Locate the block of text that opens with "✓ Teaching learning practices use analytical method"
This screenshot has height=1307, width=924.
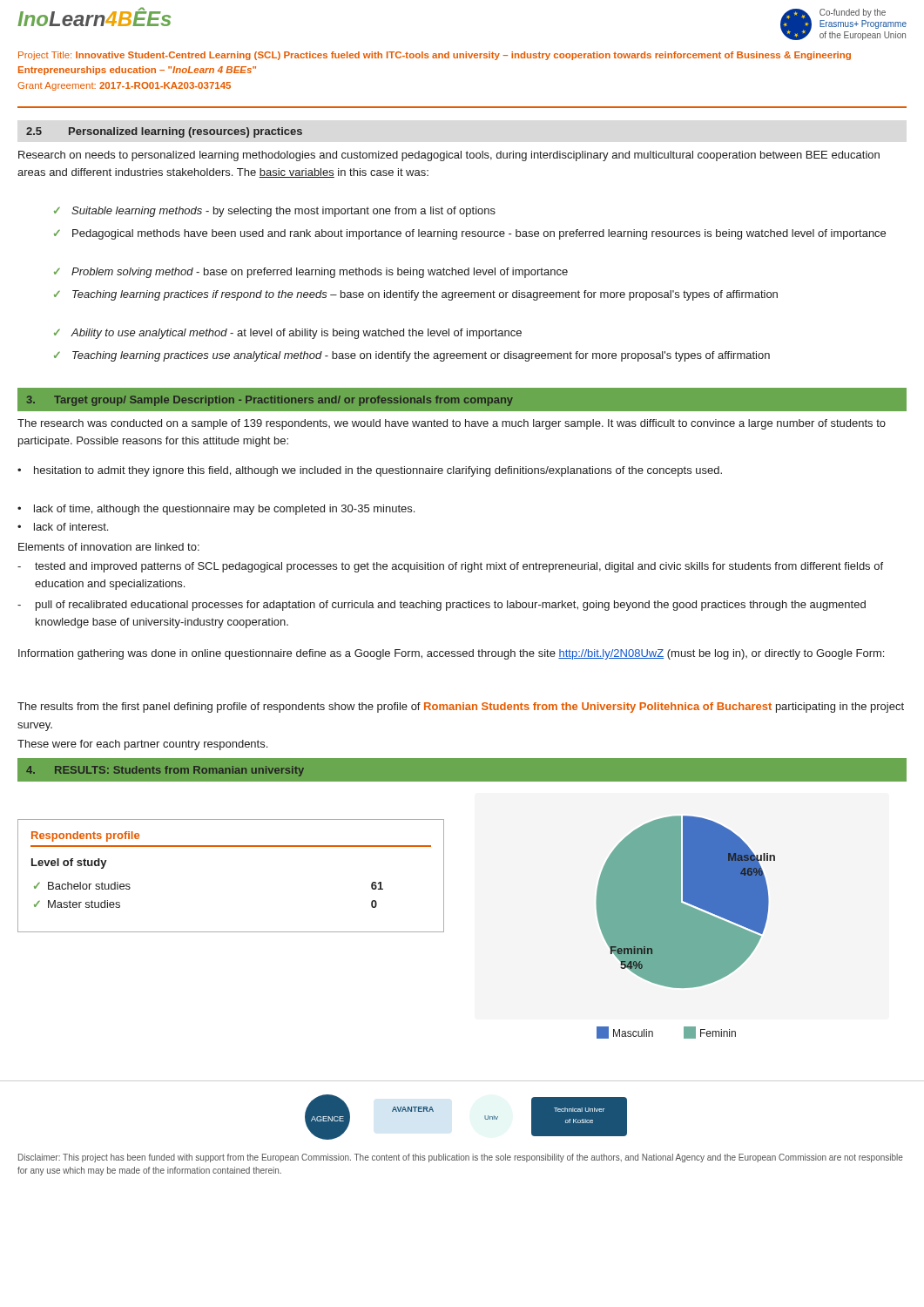411,355
